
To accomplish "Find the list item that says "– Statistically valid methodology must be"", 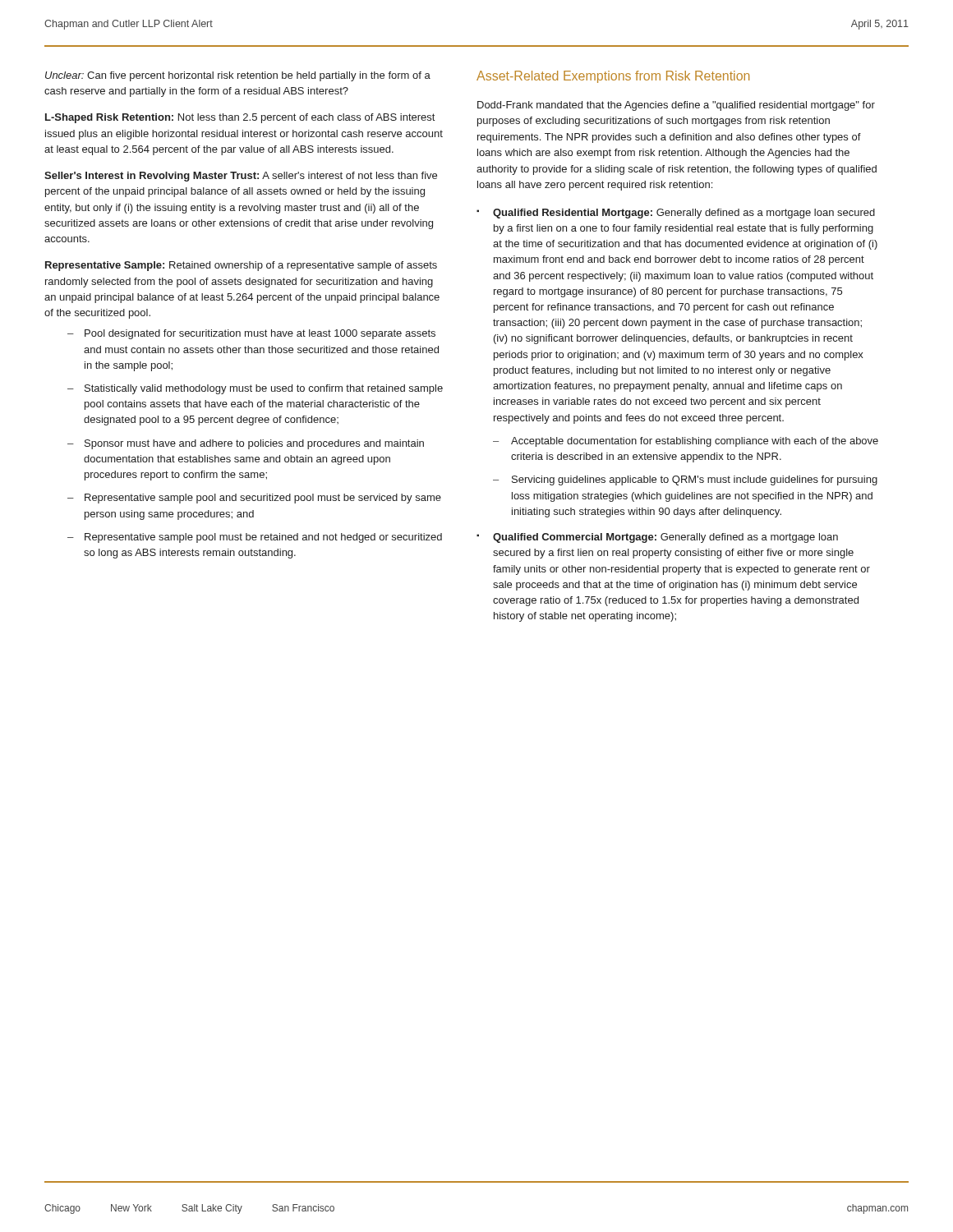I will pos(257,404).
